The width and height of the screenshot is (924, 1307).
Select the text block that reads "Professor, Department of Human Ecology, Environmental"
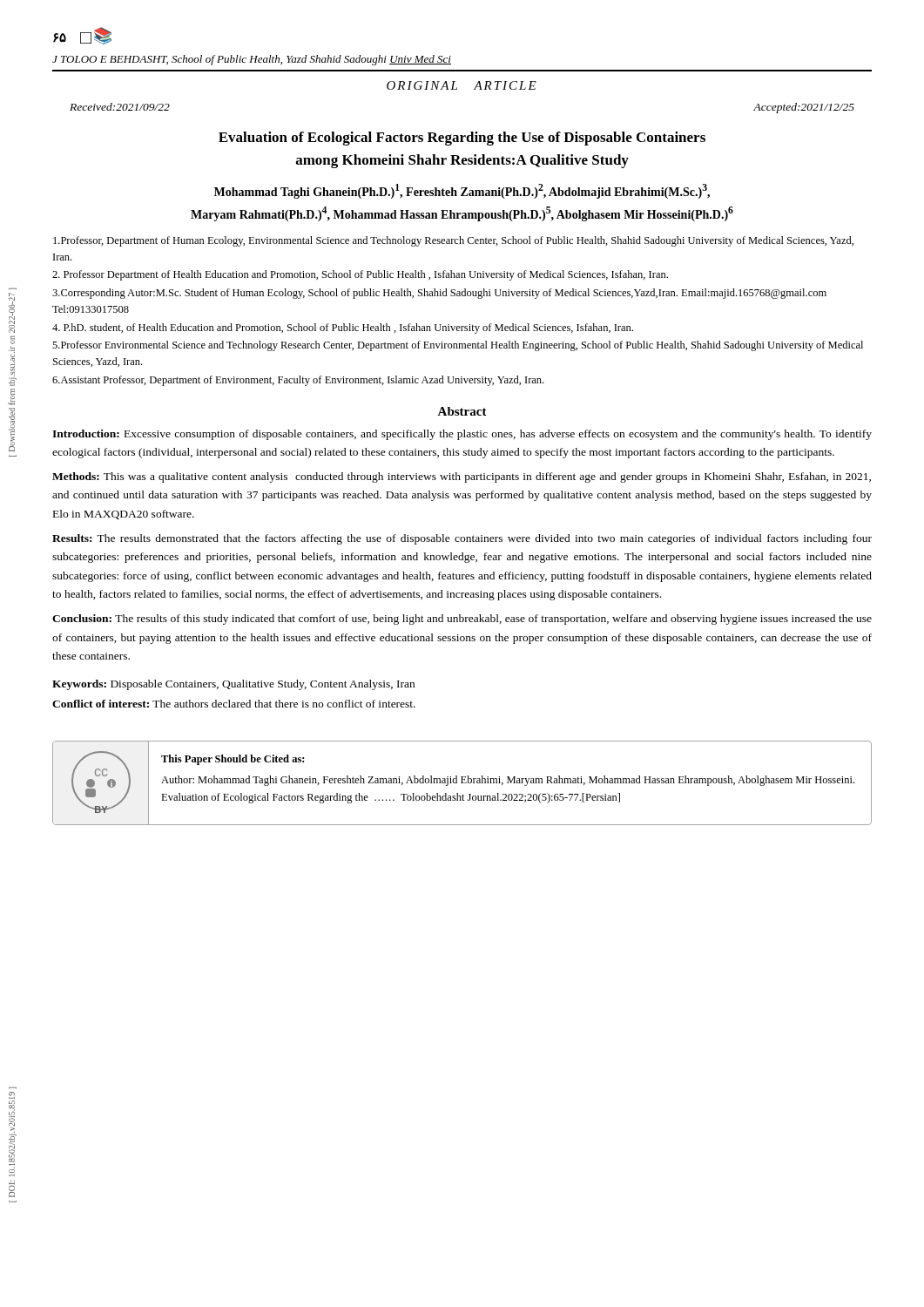(453, 249)
